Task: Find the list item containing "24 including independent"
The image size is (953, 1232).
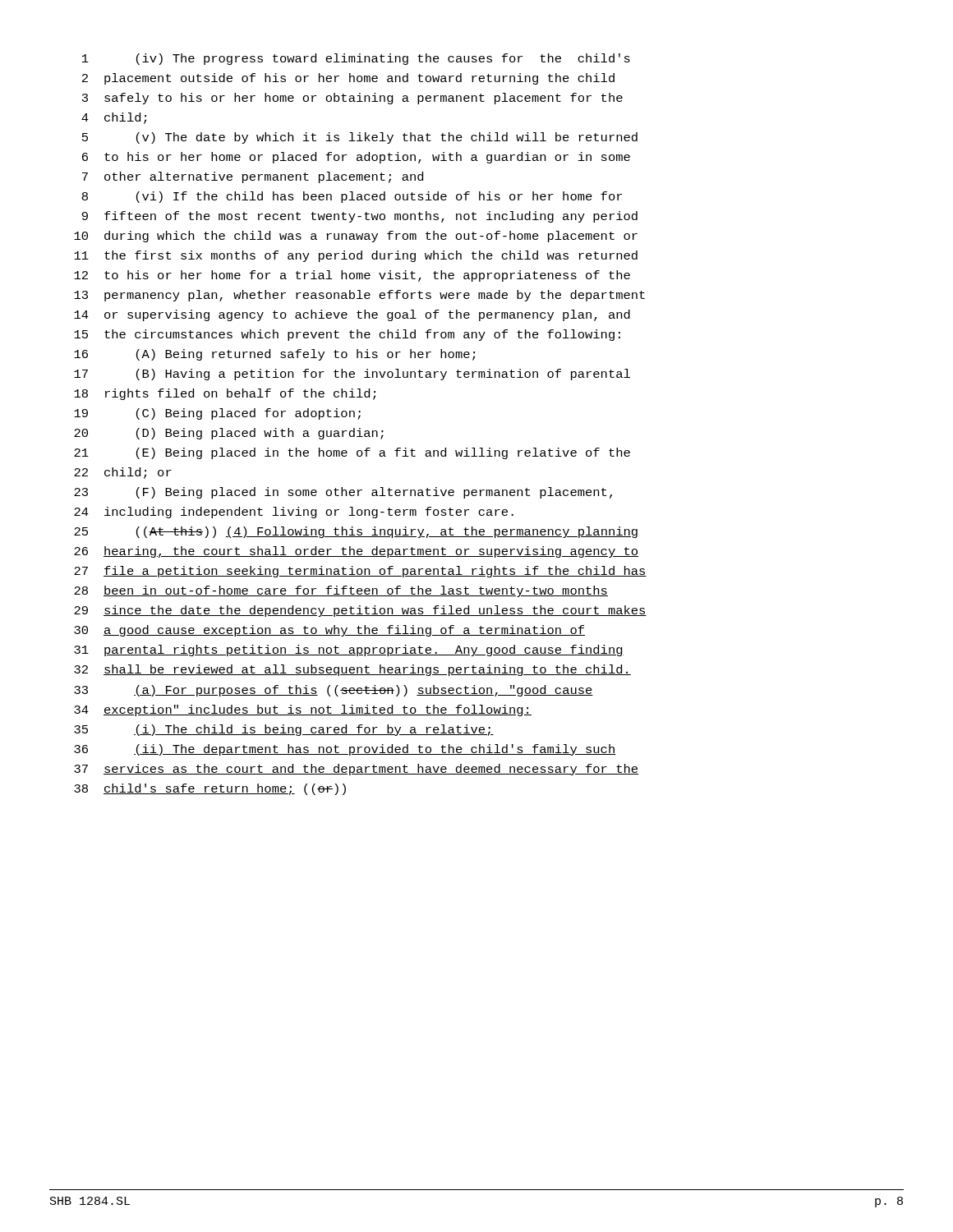Action: coord(476,513)
